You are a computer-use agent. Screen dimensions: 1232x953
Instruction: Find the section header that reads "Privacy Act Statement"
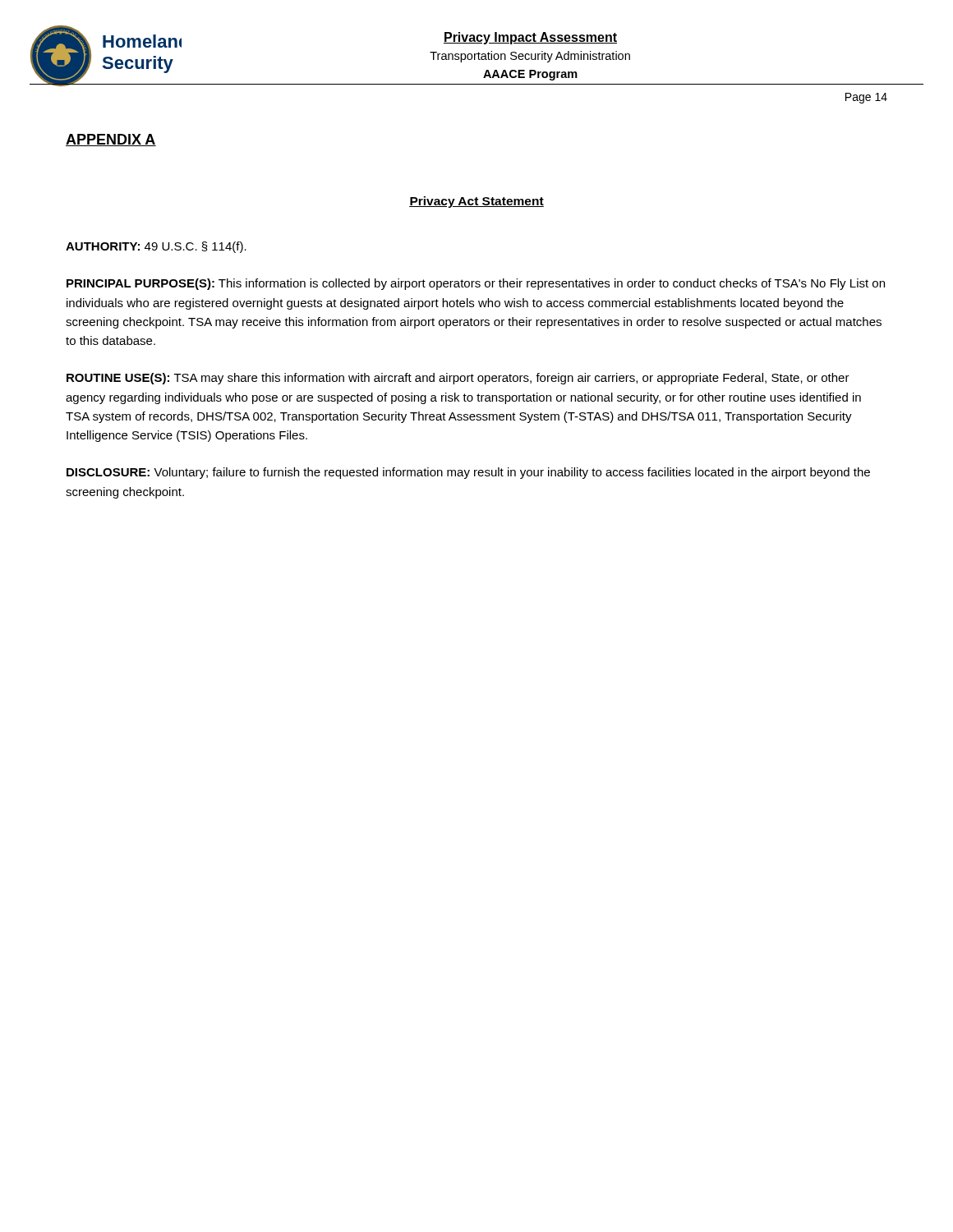pyautogui.click(x=476, y=201)
